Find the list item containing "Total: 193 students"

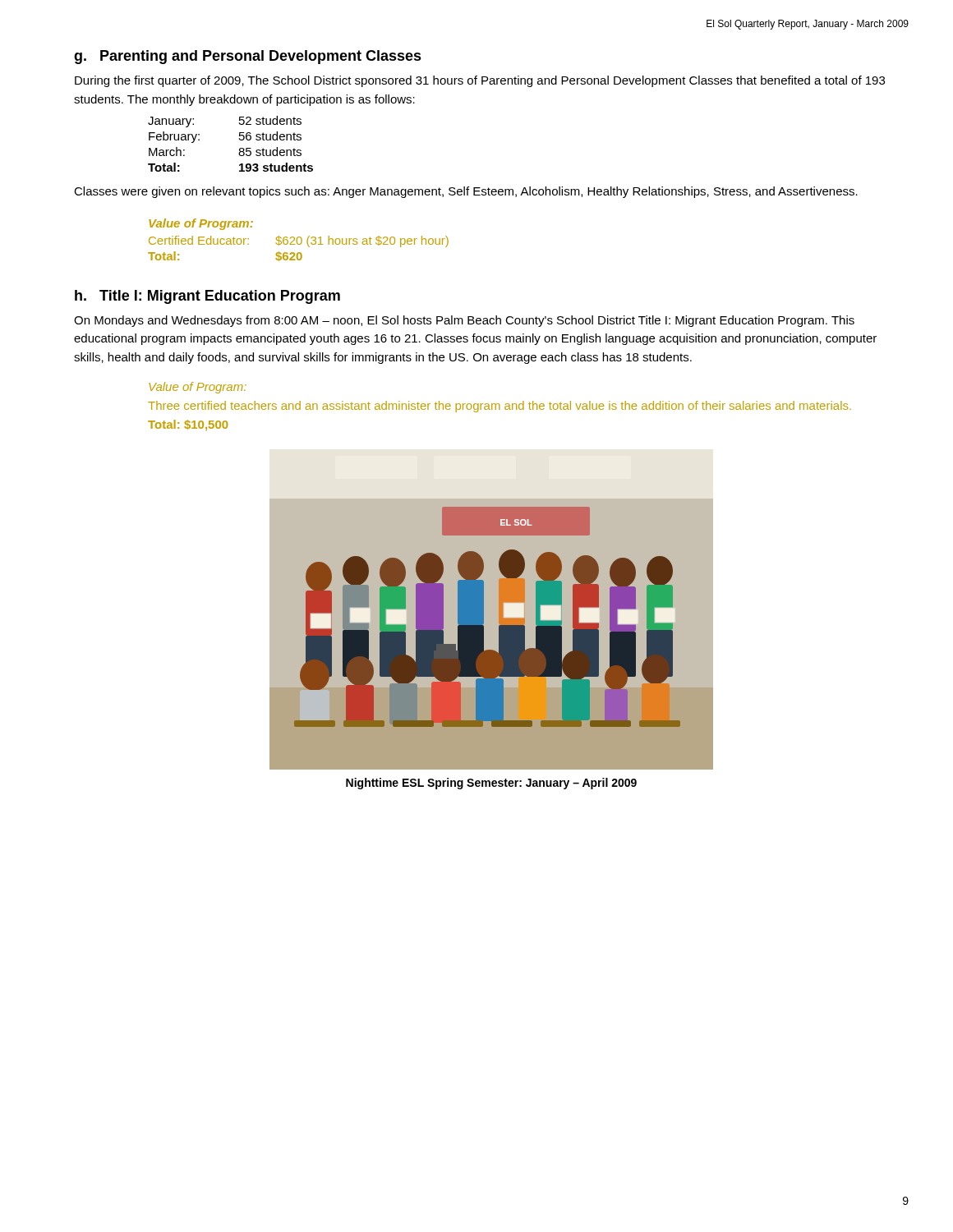[251, 167]
